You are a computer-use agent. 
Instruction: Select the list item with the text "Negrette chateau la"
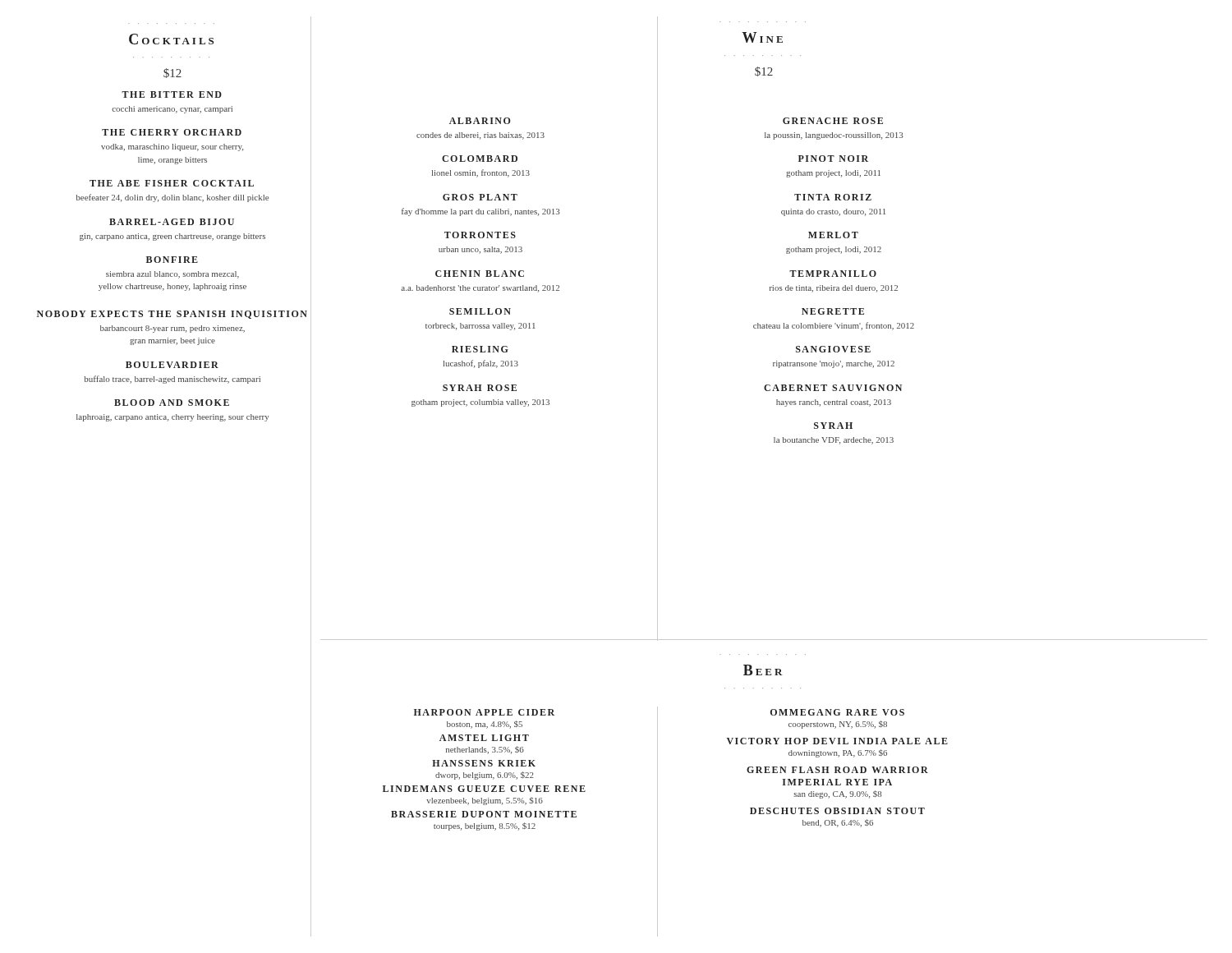click(834, 319)
